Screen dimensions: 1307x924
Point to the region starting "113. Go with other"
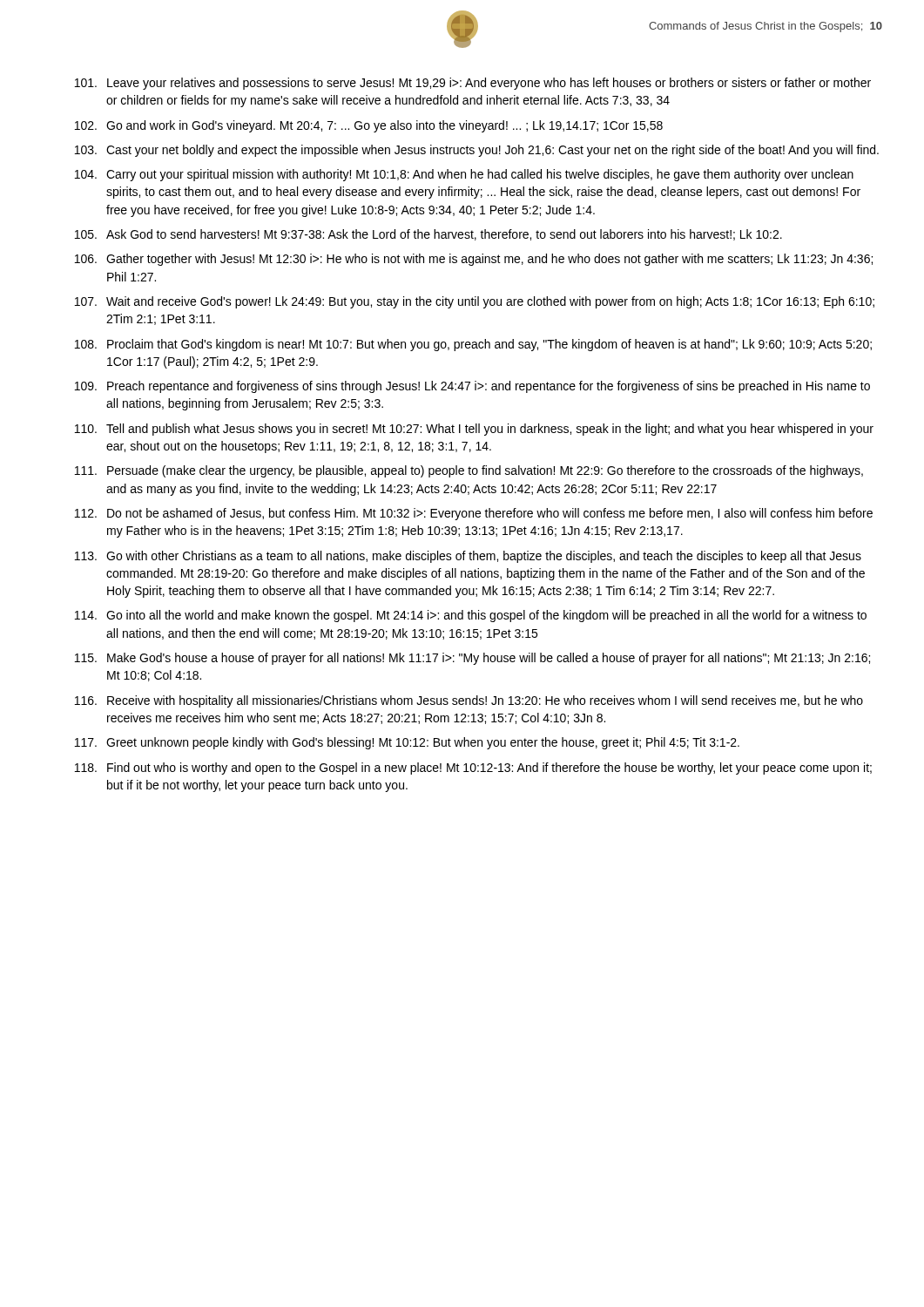(x=467, y=573)
